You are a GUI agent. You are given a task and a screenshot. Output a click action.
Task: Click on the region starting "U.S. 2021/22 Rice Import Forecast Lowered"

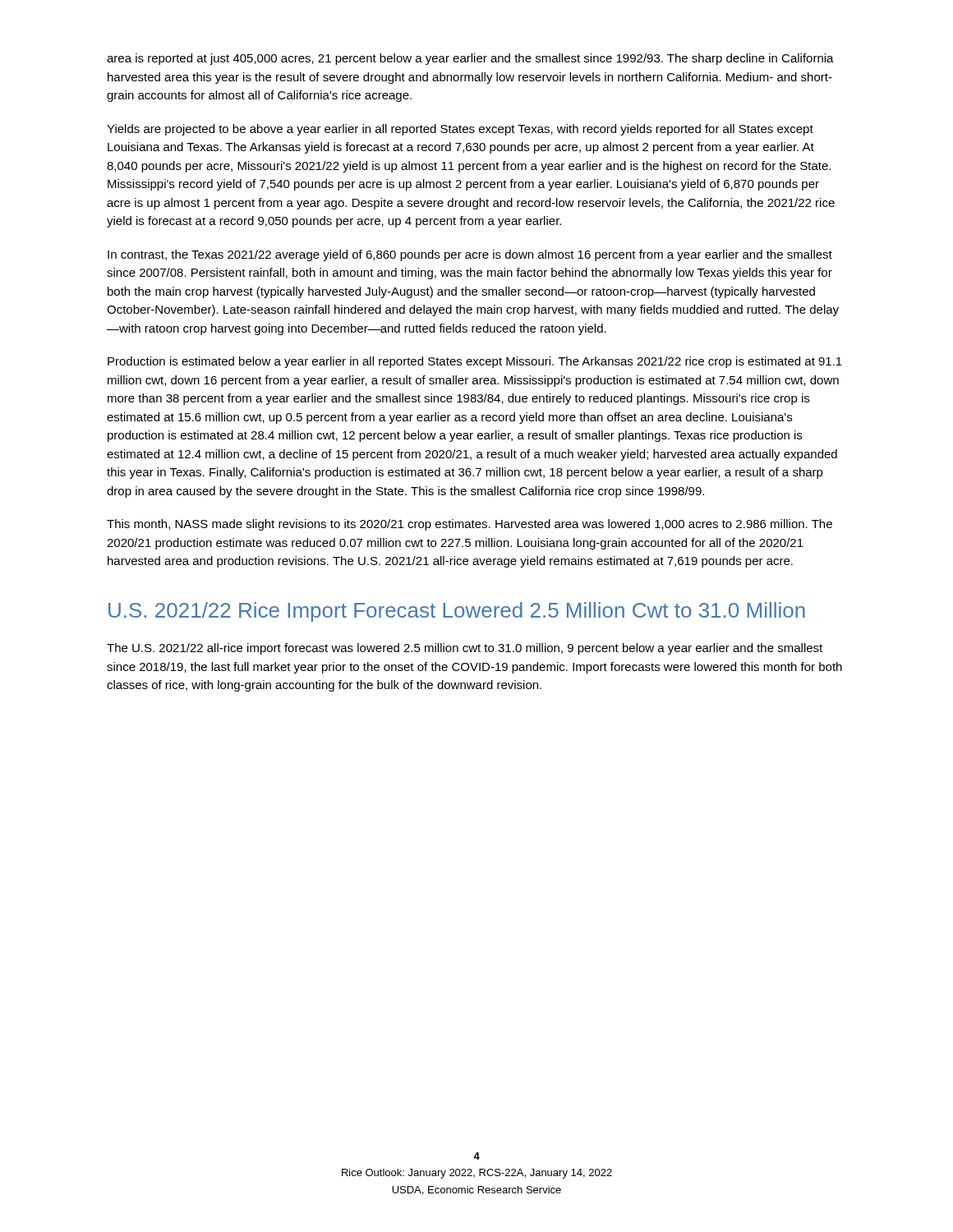click(x=456, y=610)
